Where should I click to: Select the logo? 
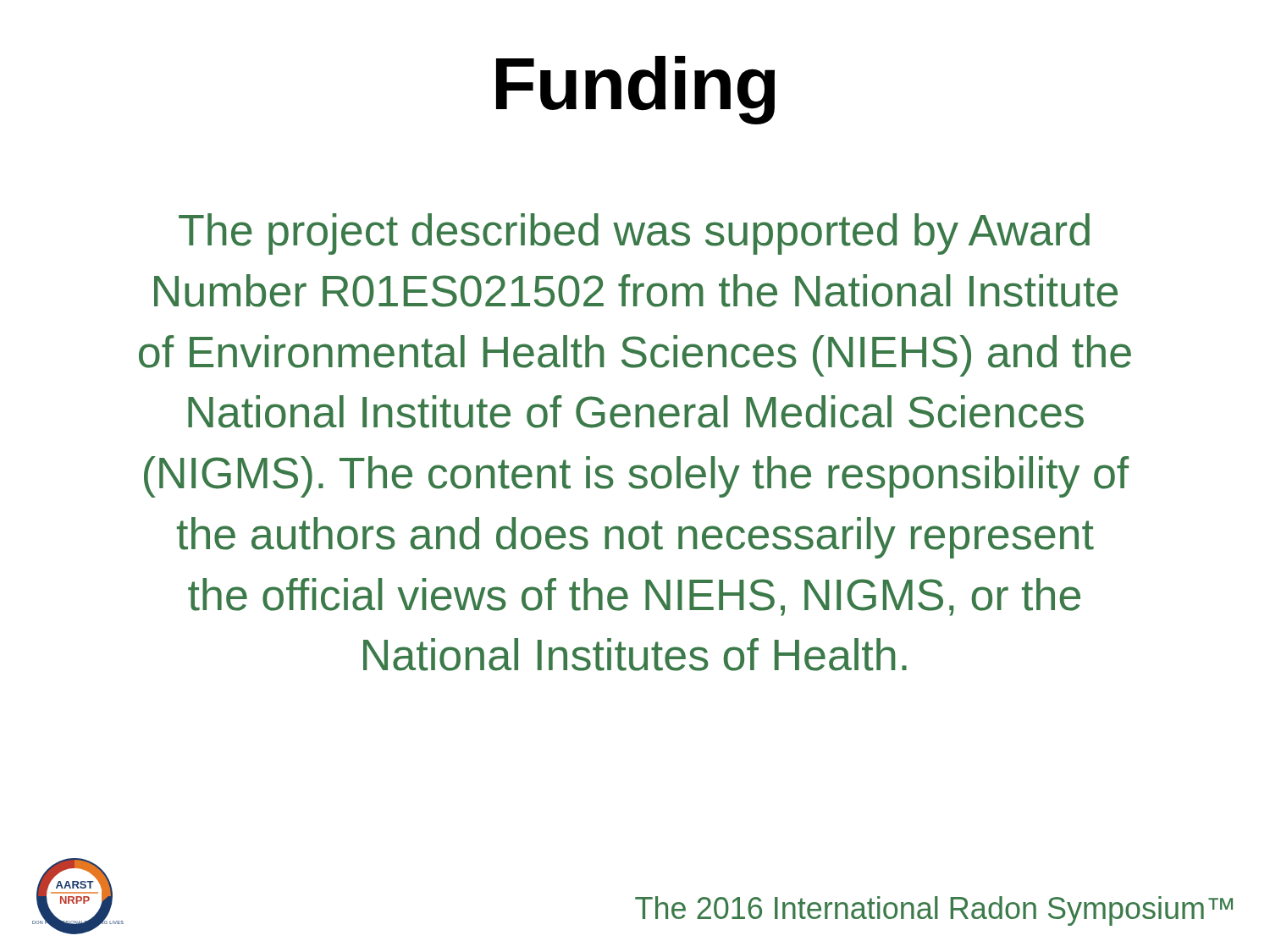point(104,897)
